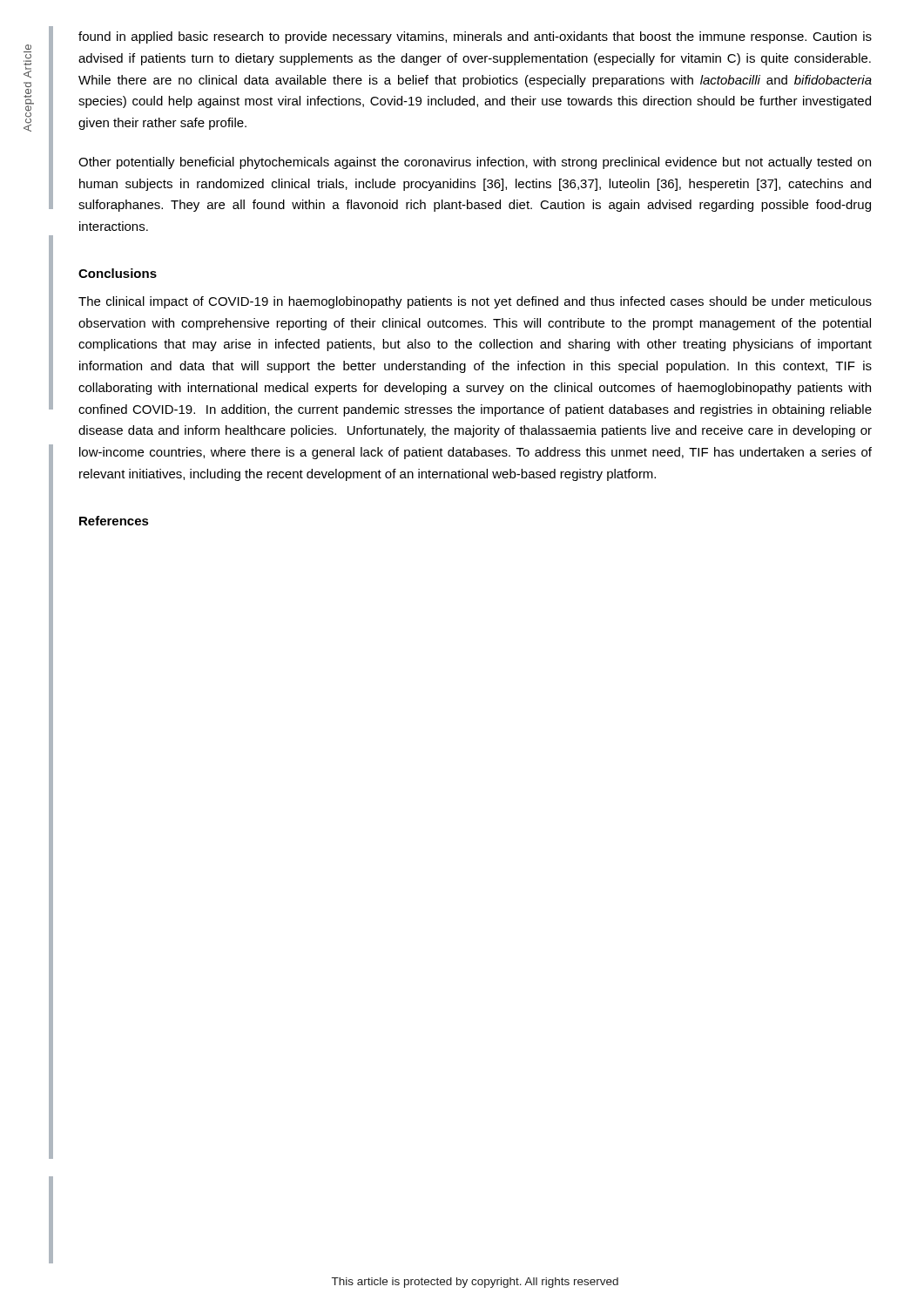Find the text block that reads "Other potentially beneficial phytochemicals"
The width and height of the screenshot is (924, 1307).
tap(475, 194)
